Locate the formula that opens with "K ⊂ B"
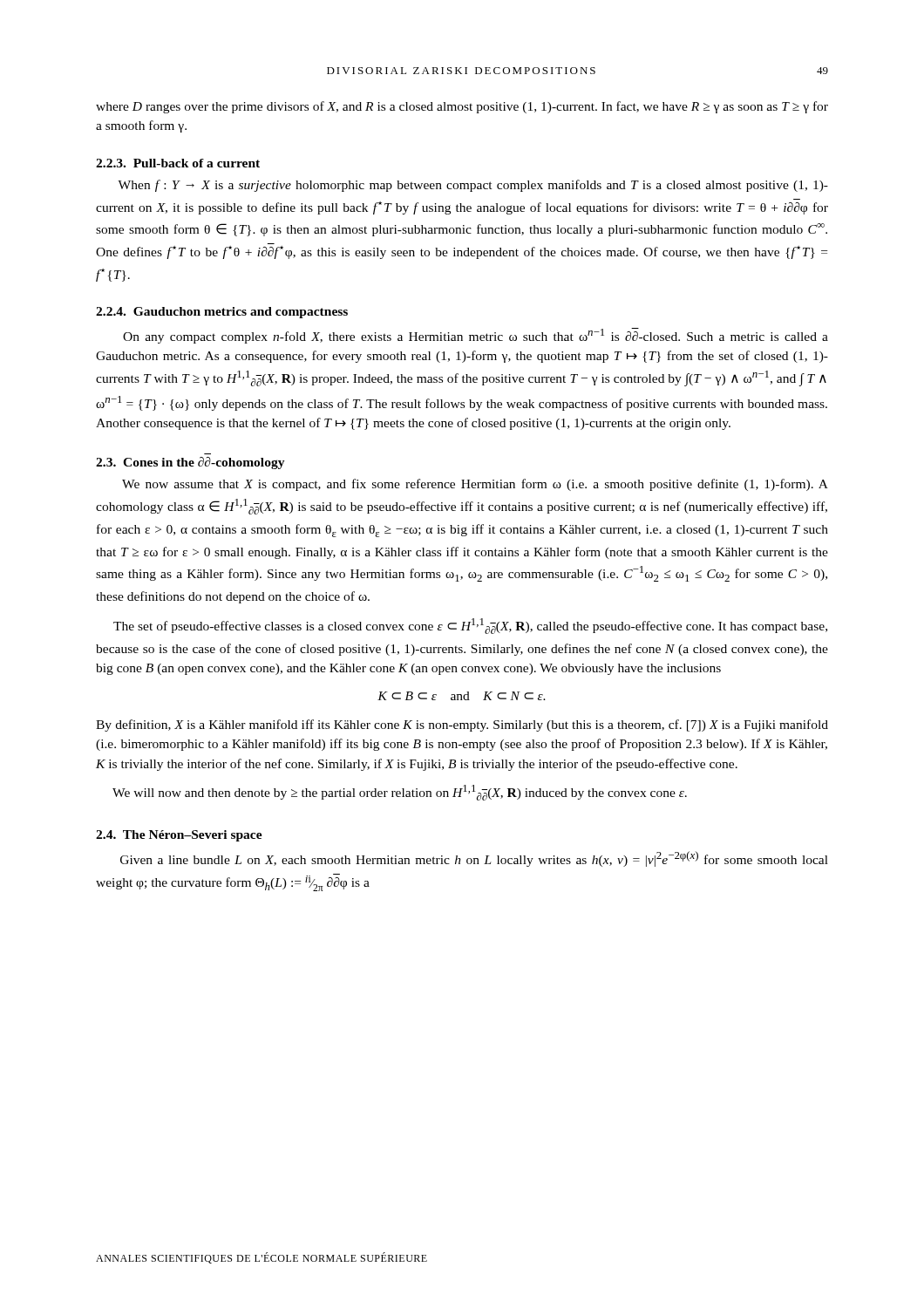The image size is (924, 1308). (x=462, y=696)
